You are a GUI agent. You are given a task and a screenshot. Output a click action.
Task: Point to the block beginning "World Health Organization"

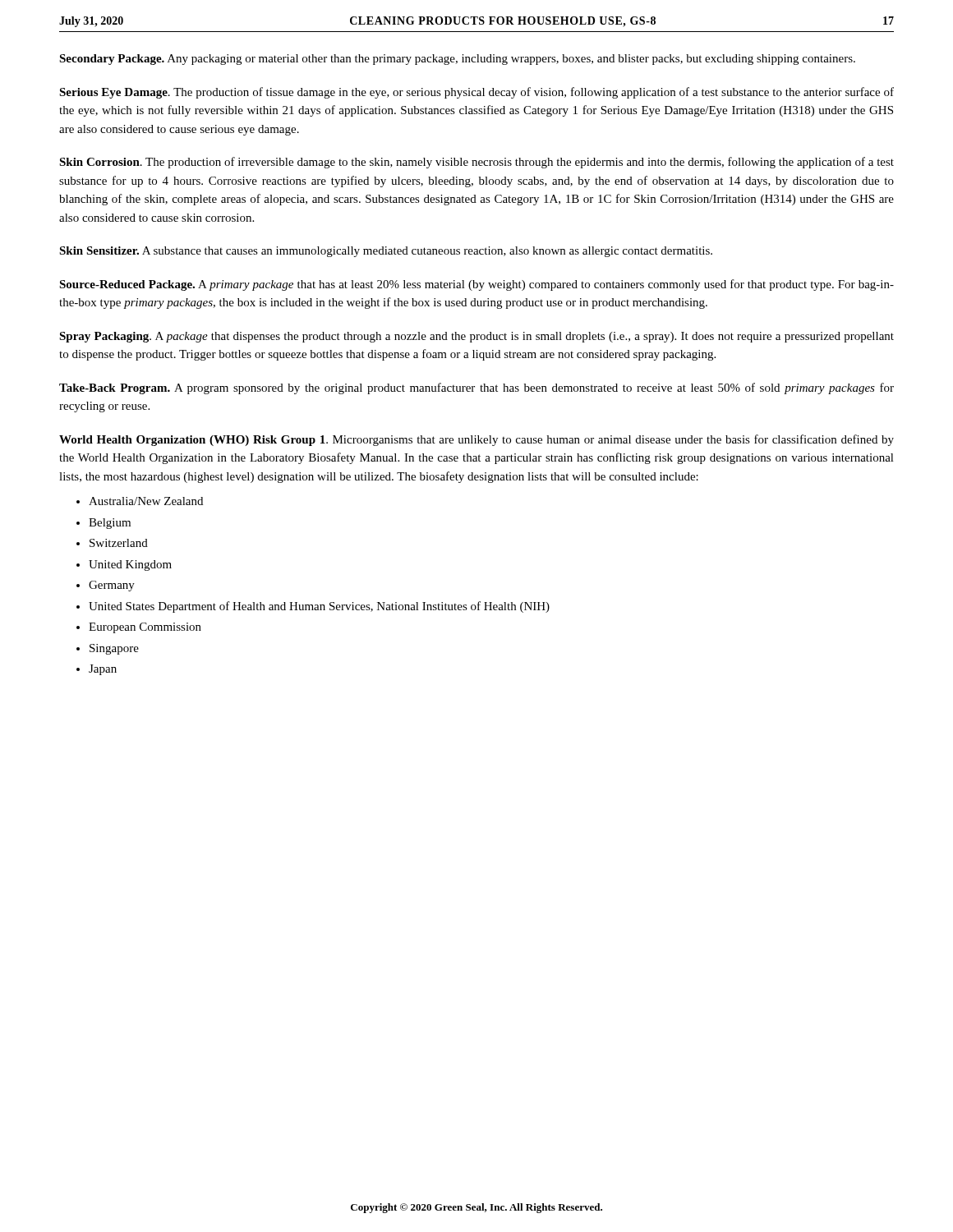(476, 440)
